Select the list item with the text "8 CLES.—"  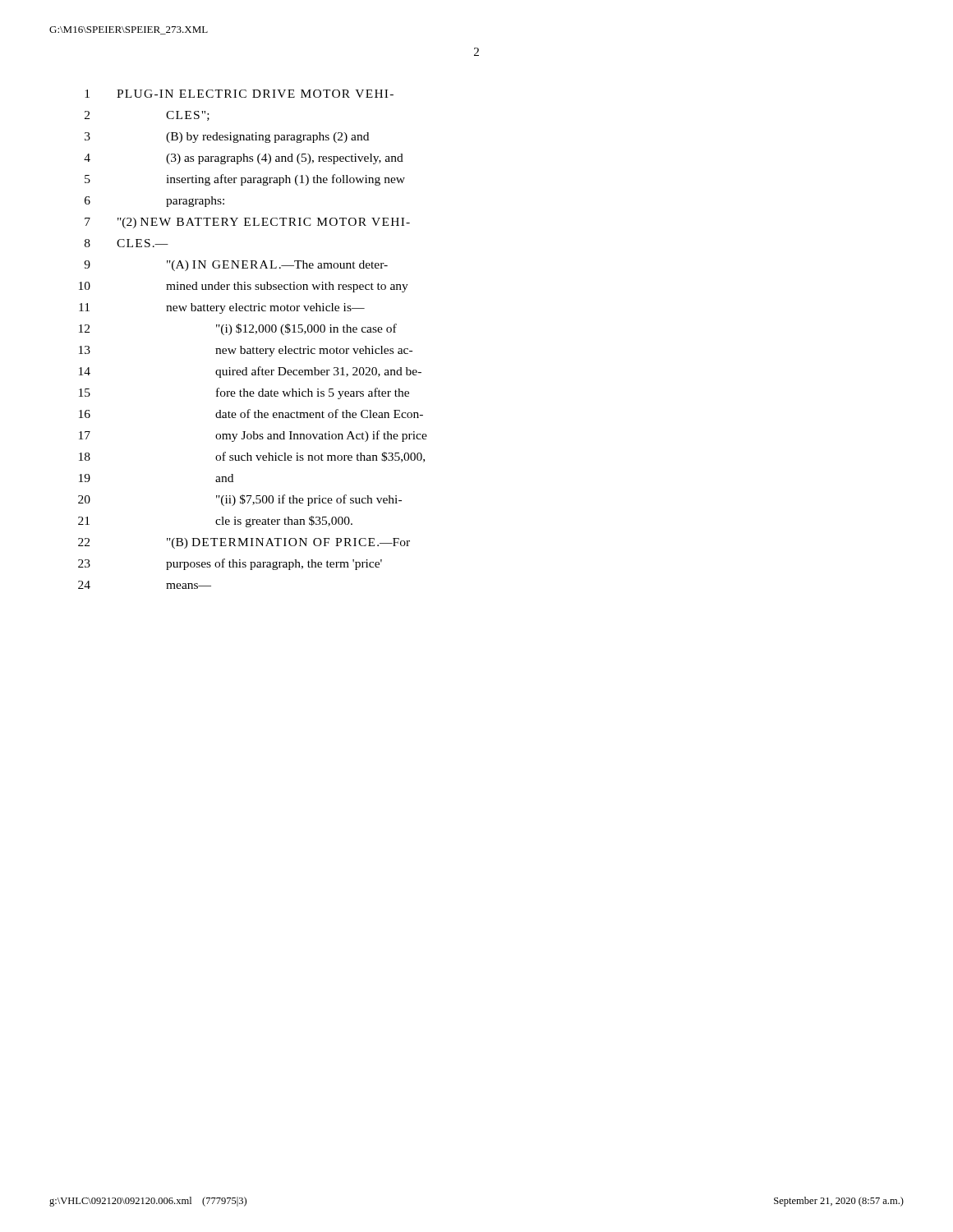127,243
